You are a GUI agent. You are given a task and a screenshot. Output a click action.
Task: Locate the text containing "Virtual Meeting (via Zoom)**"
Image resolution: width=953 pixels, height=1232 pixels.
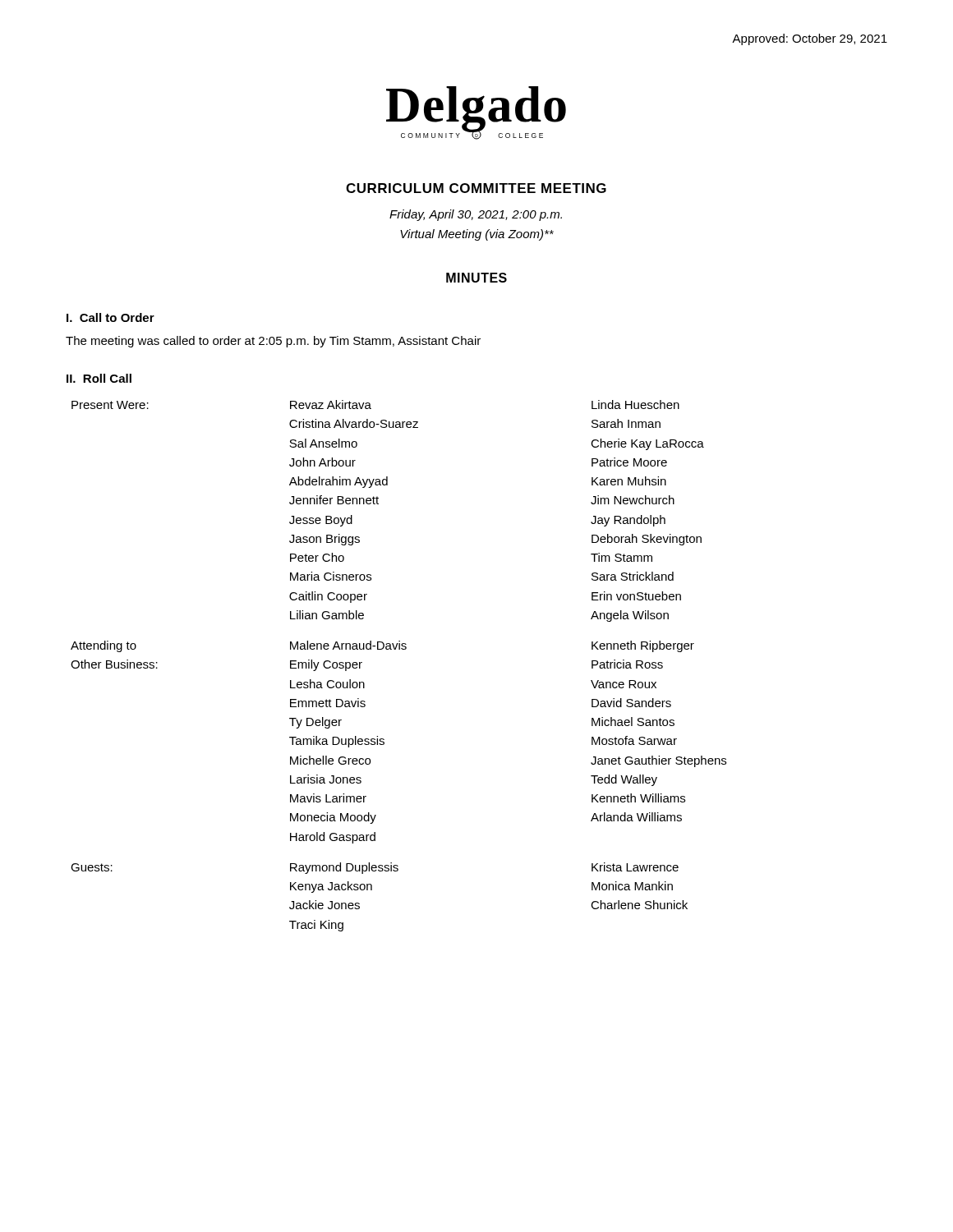(x=476, y=234)
